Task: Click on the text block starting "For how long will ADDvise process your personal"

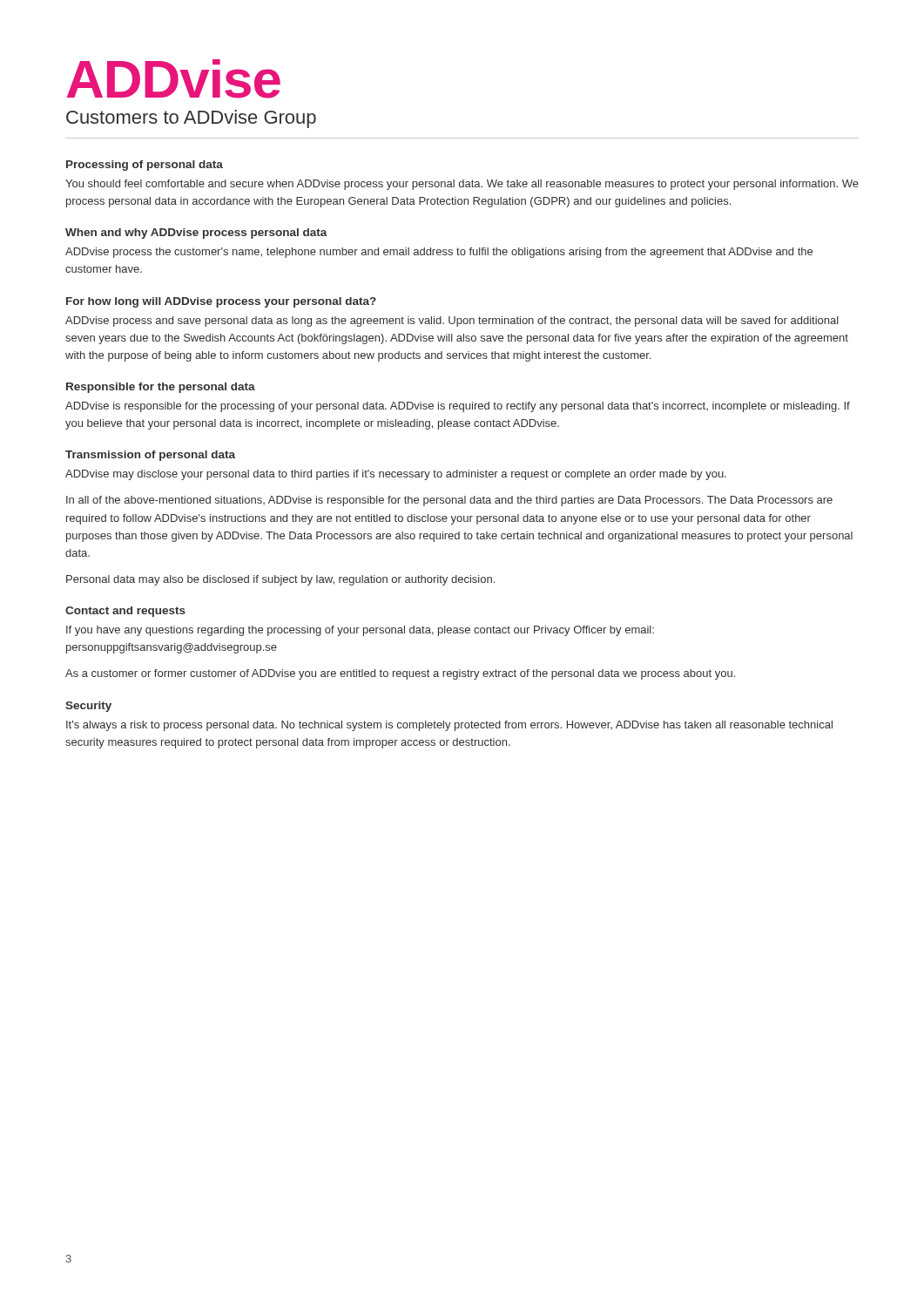Action: [x=221, y=302]
